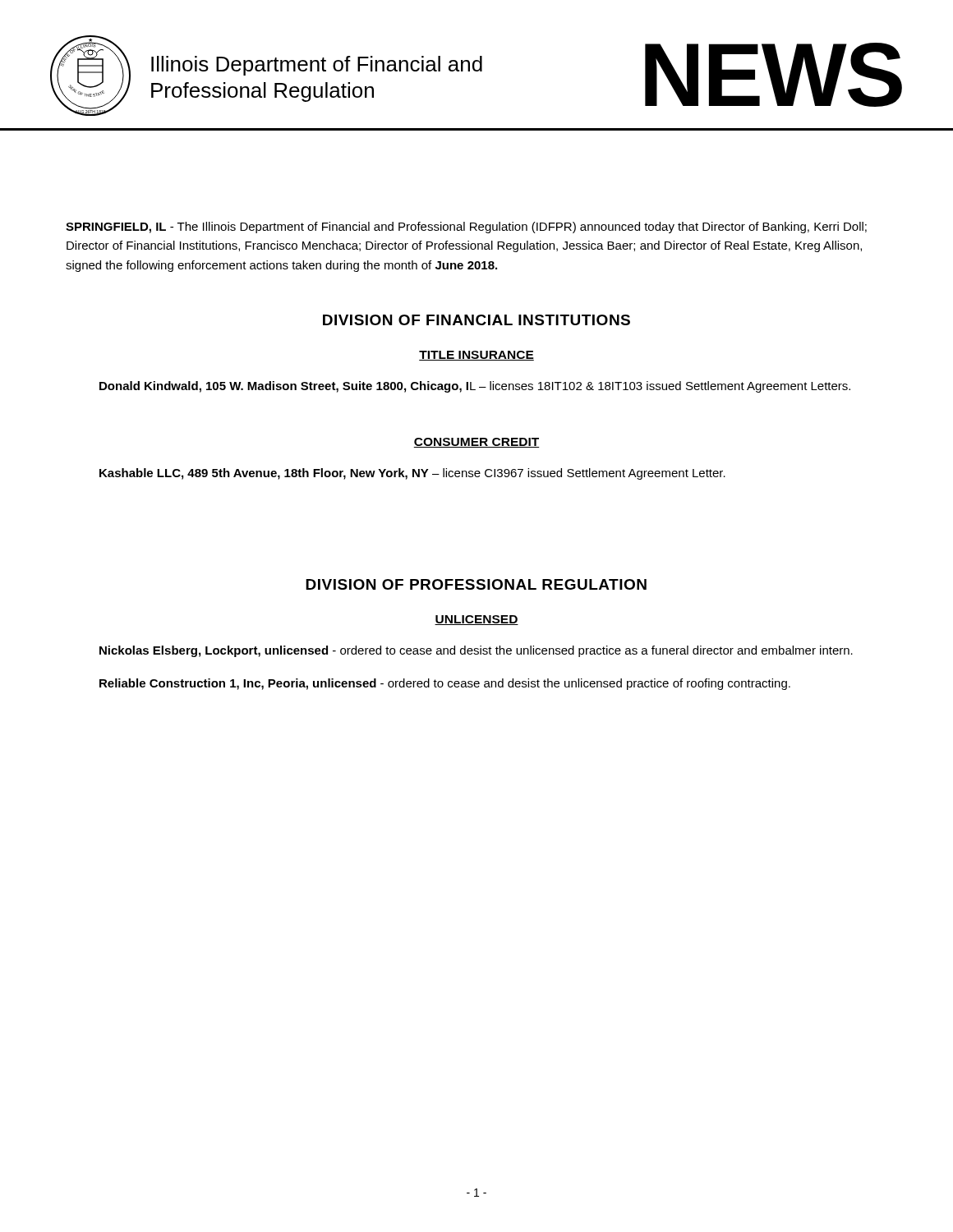This screenshot has height=1232, width=953.
Task: Locate the text "DIVISION OF PROFESSIONAL REGULATION"
Action: click(476, 584)
